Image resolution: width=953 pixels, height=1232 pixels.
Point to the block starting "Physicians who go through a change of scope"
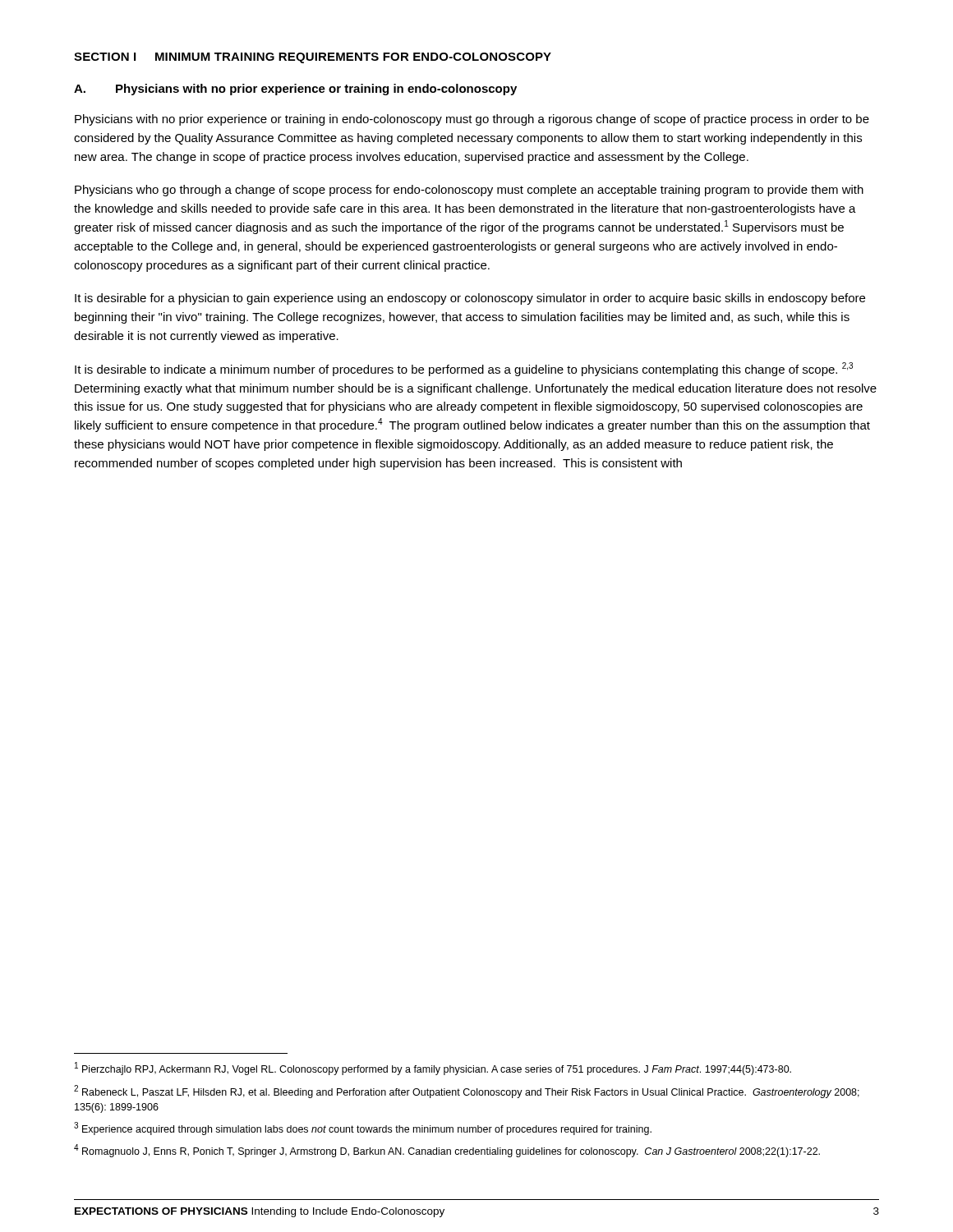[x=469, y=227]
